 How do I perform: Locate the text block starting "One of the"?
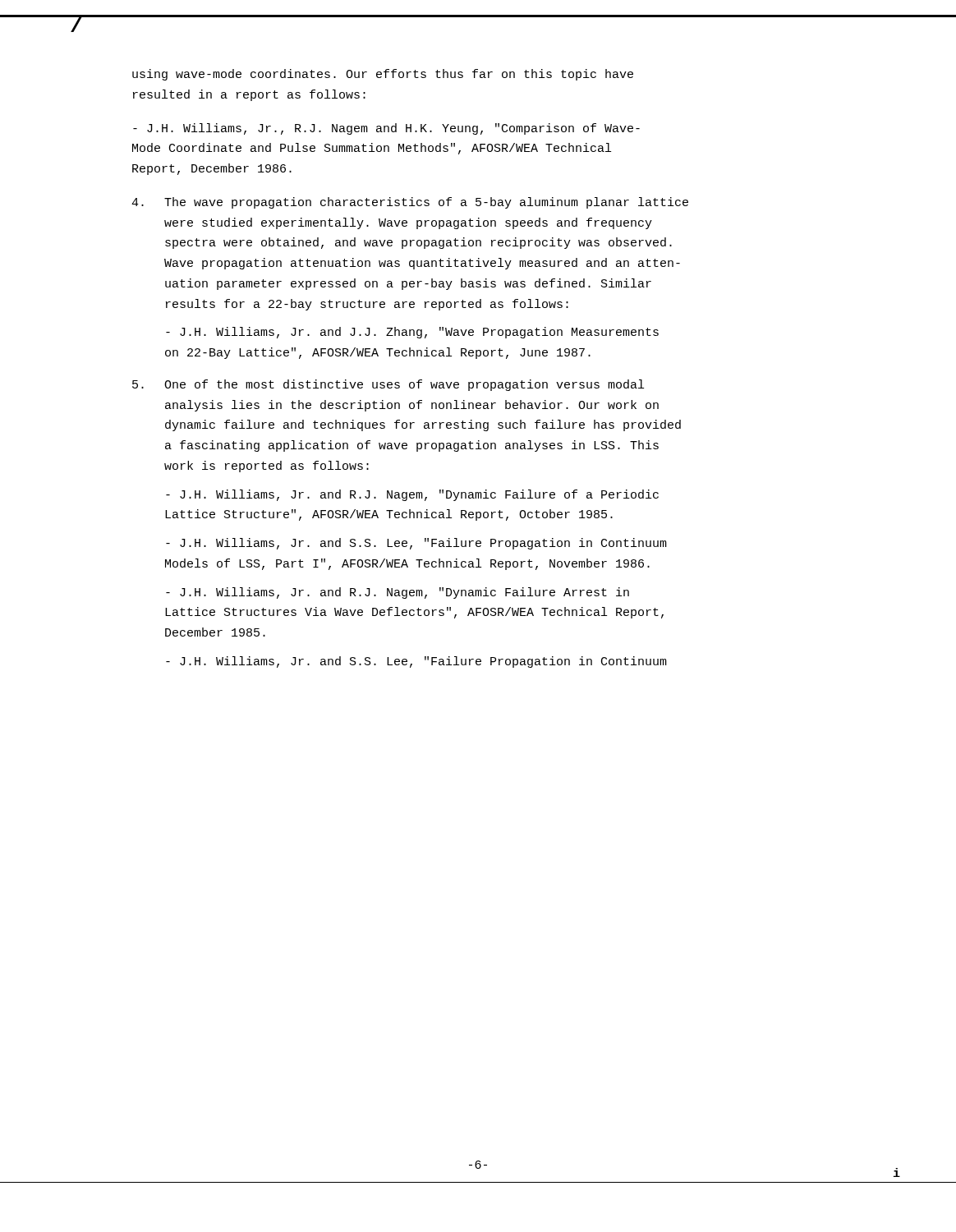(x=519, y=526)
